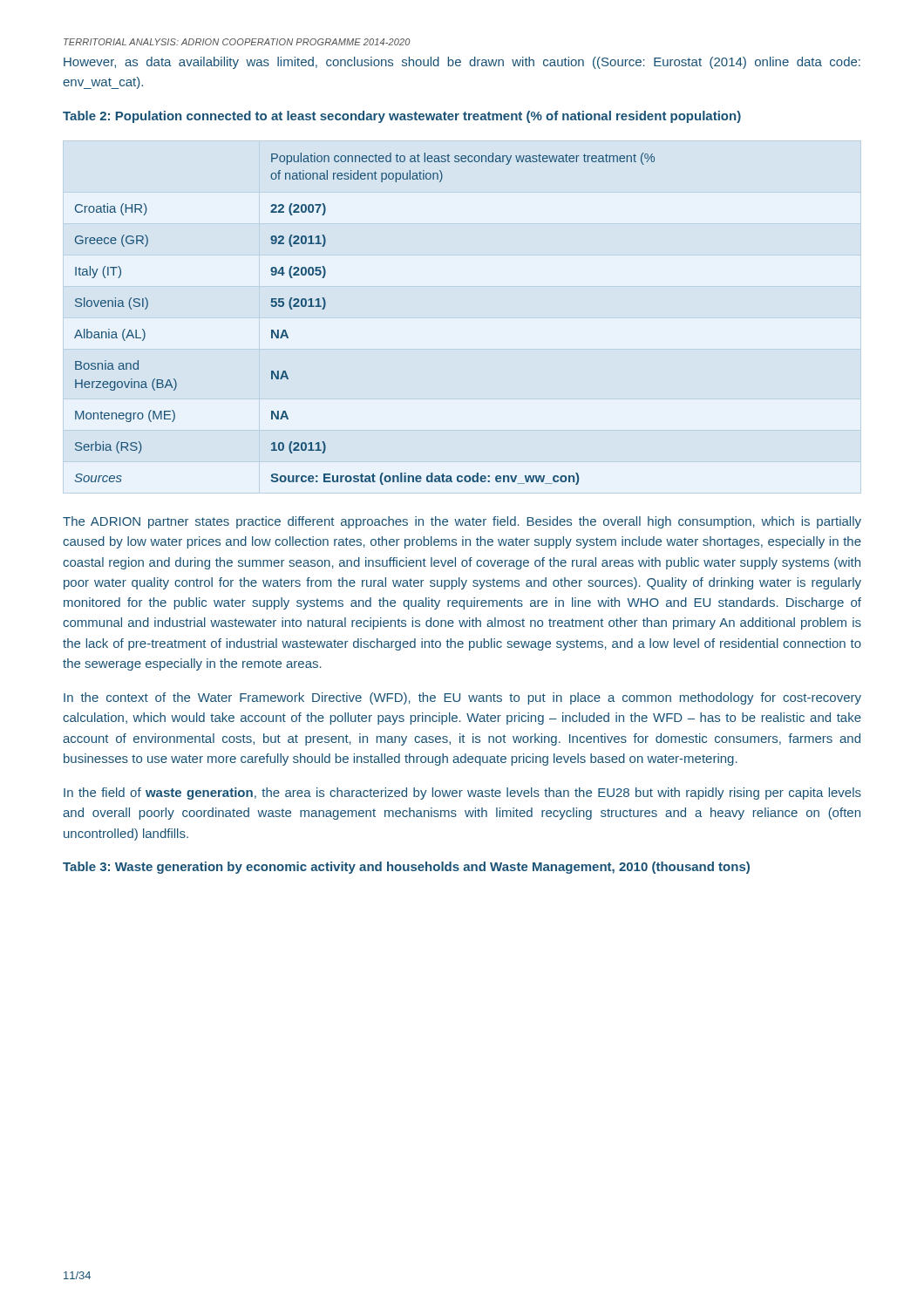The image size is (924, 1308).
Task: Find the passage starting "Table 3: Waste"
Action: [407, 866]
